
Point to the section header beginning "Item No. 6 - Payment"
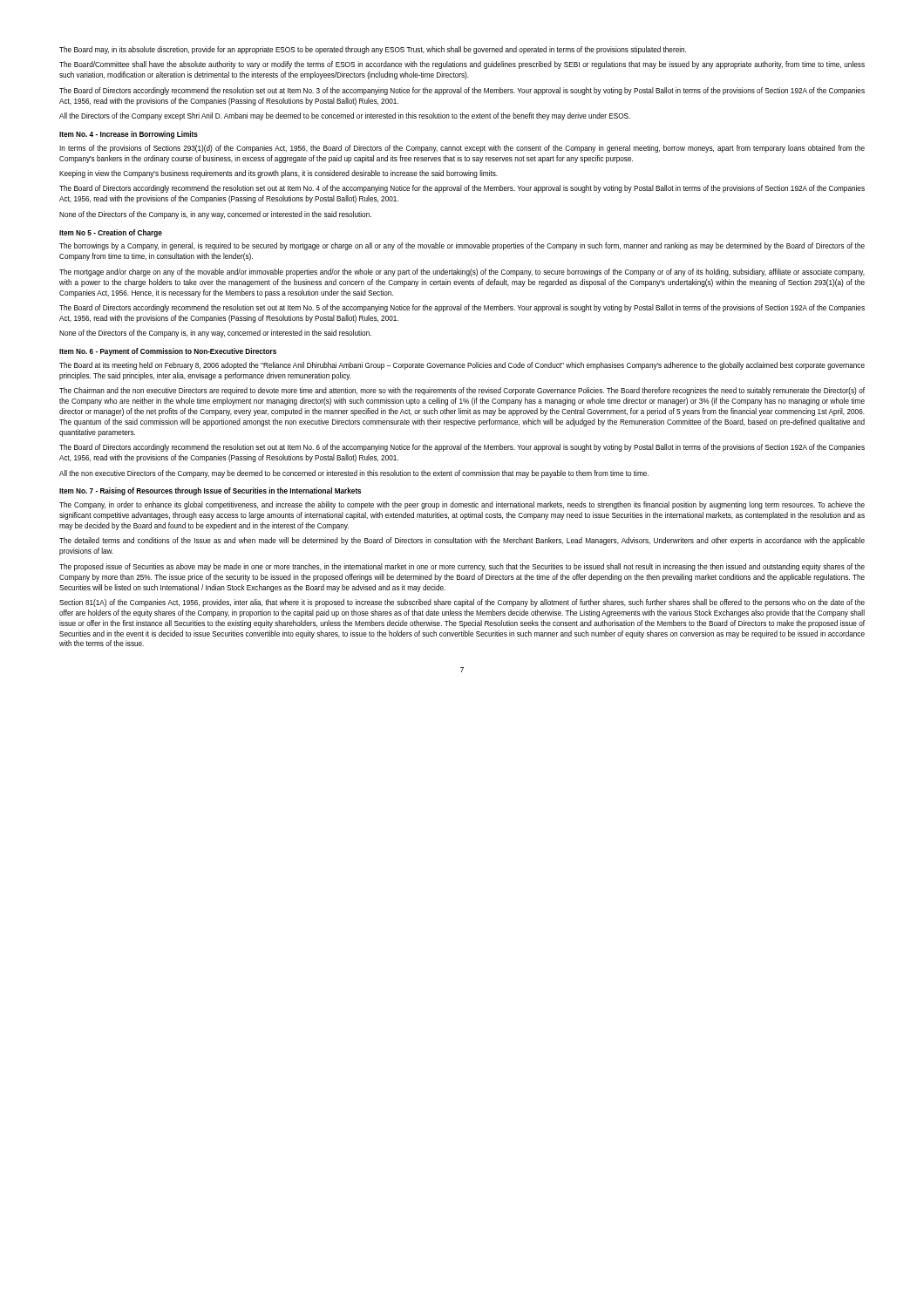pos(462,352)
